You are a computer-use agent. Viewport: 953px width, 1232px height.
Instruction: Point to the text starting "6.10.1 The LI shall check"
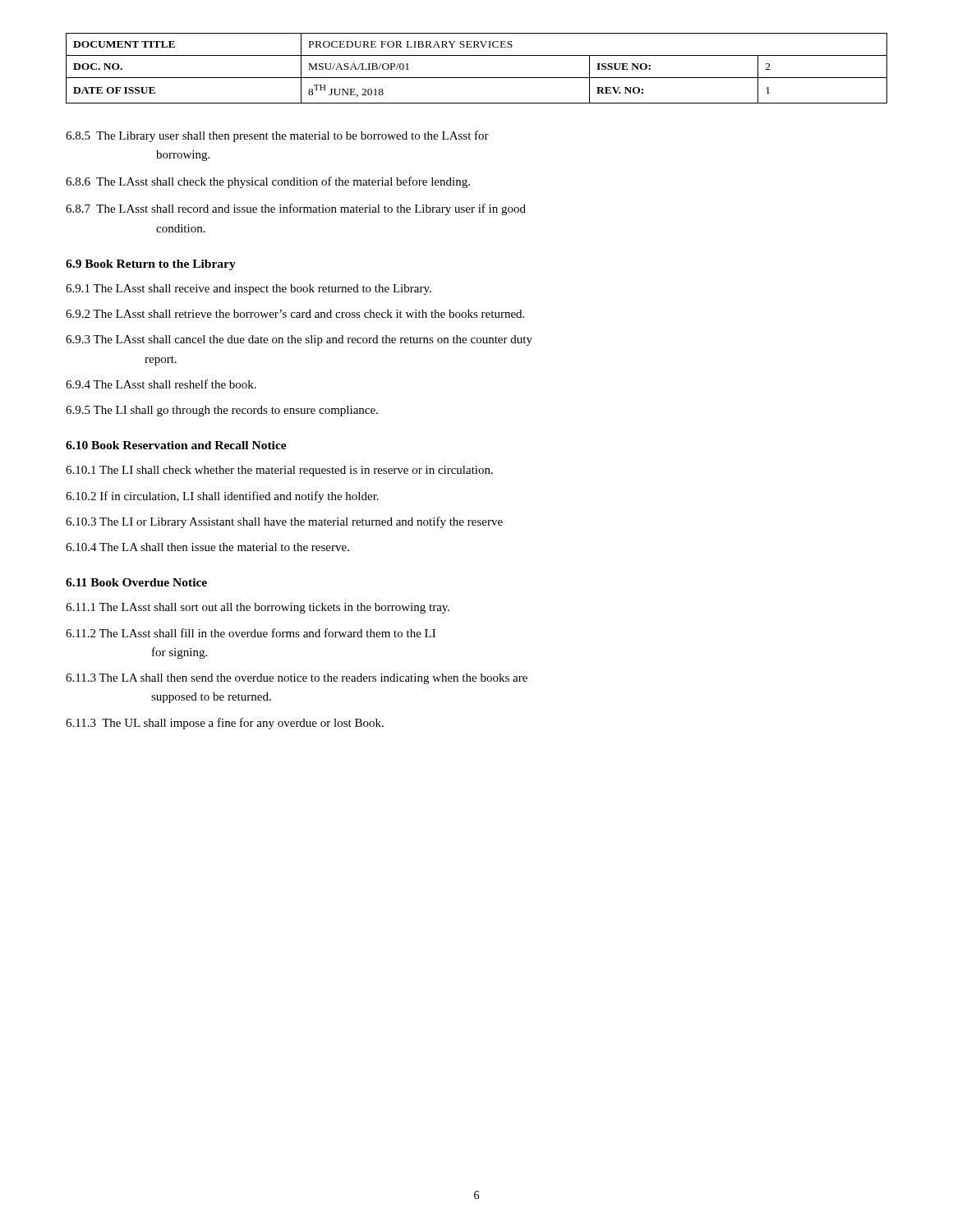(280, 470)
